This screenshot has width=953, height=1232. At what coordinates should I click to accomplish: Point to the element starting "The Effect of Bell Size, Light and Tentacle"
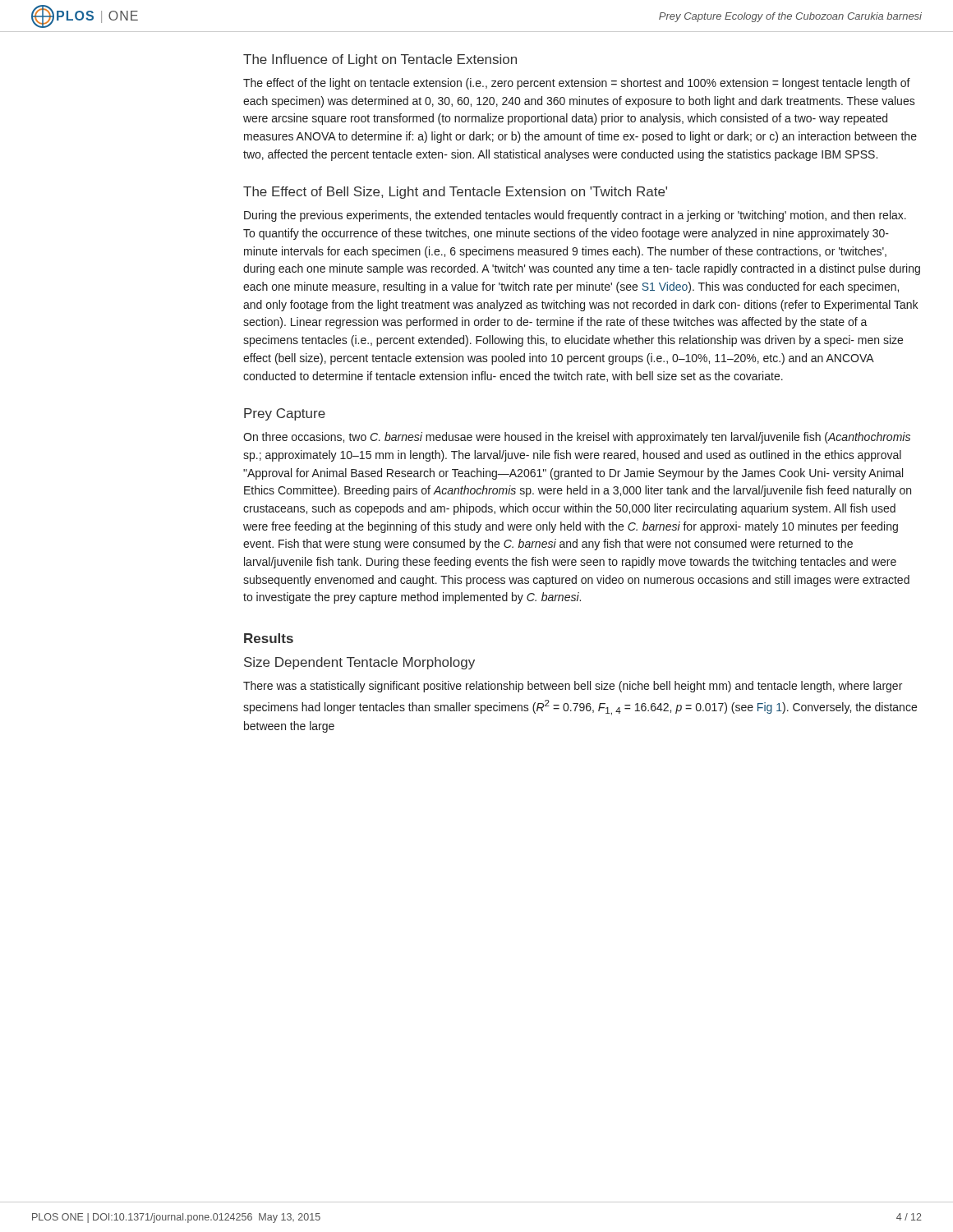456,192
